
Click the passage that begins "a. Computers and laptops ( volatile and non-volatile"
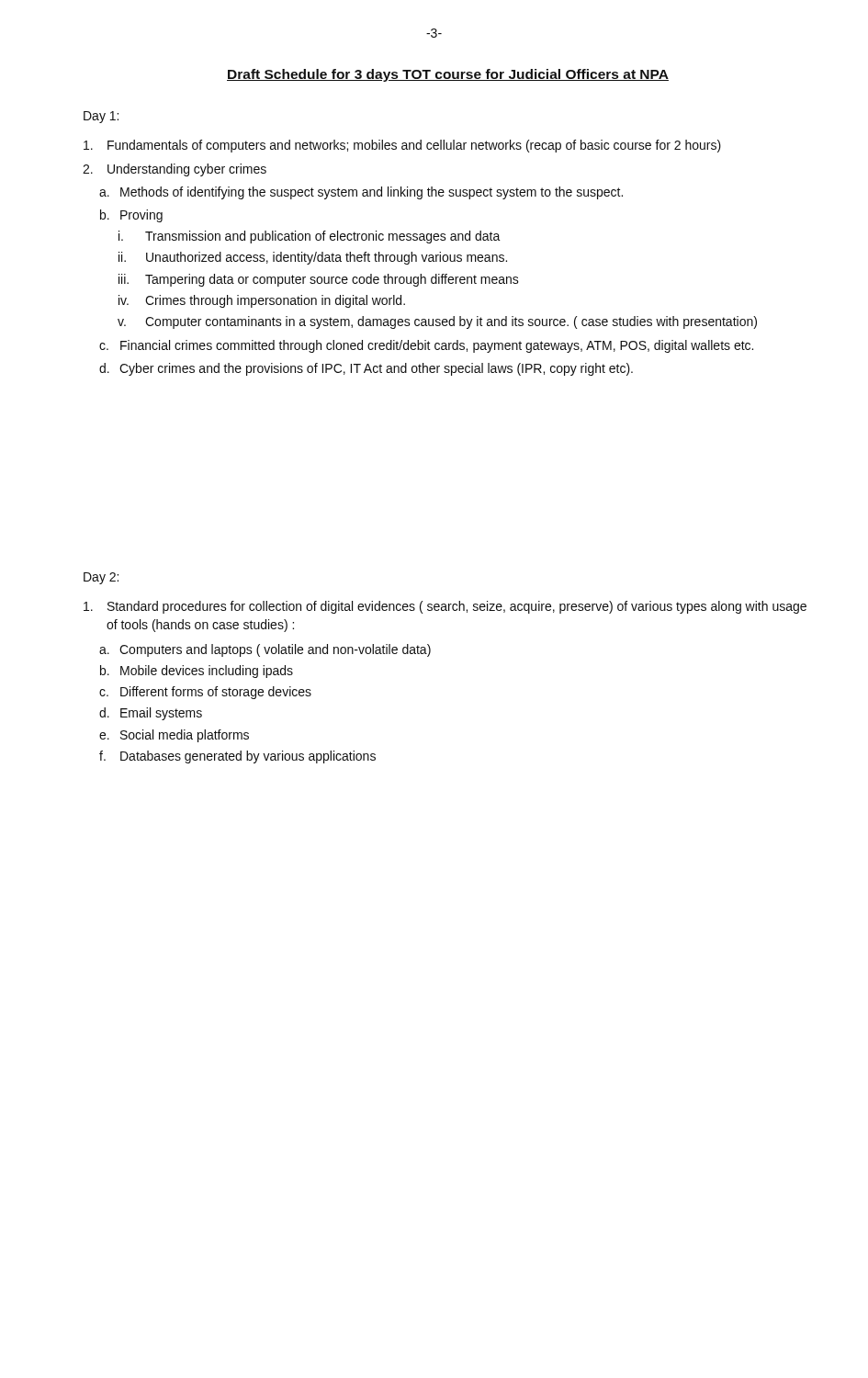tap(265, 650)
